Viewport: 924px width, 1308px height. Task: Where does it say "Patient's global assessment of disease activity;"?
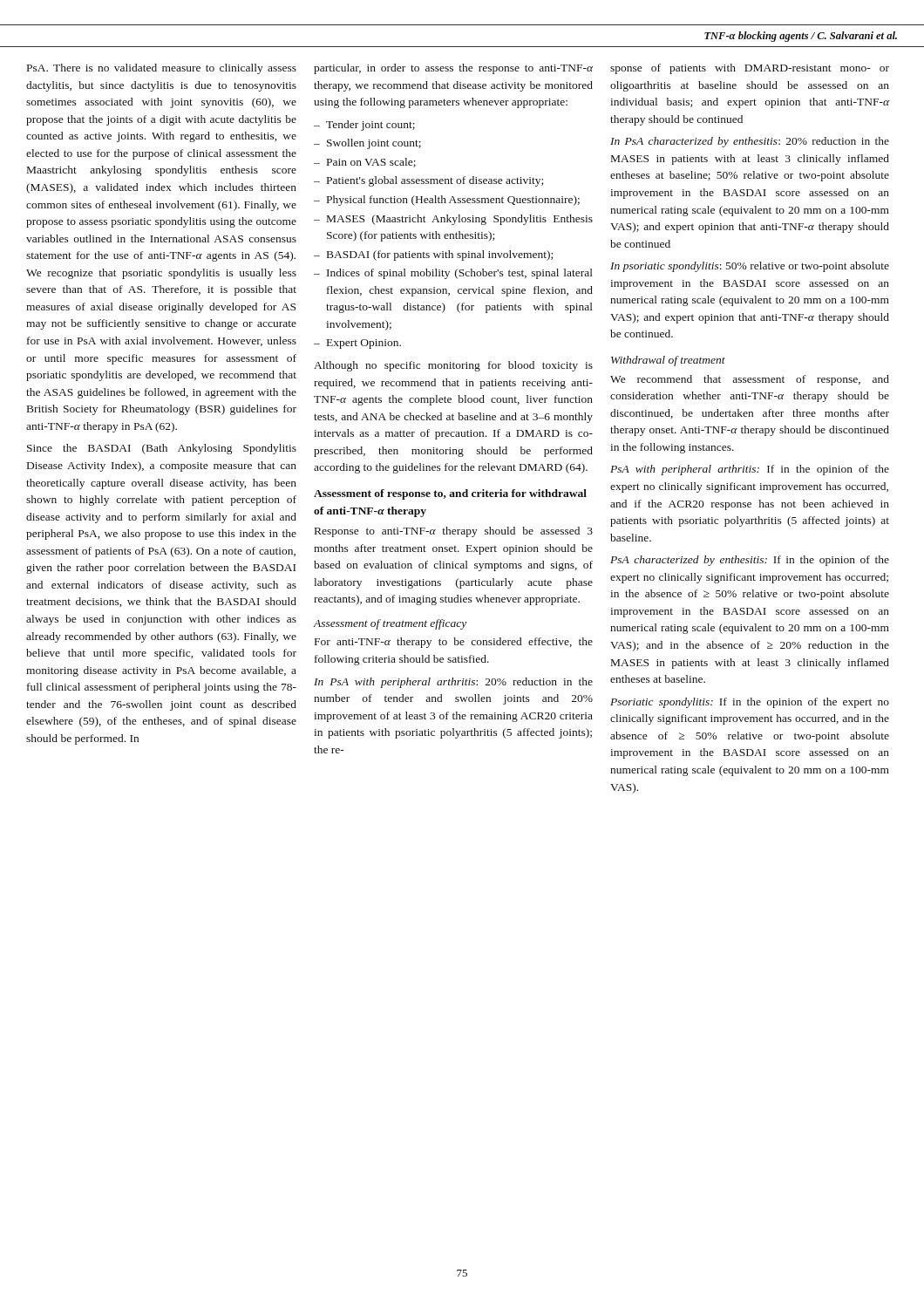[435, 180]
